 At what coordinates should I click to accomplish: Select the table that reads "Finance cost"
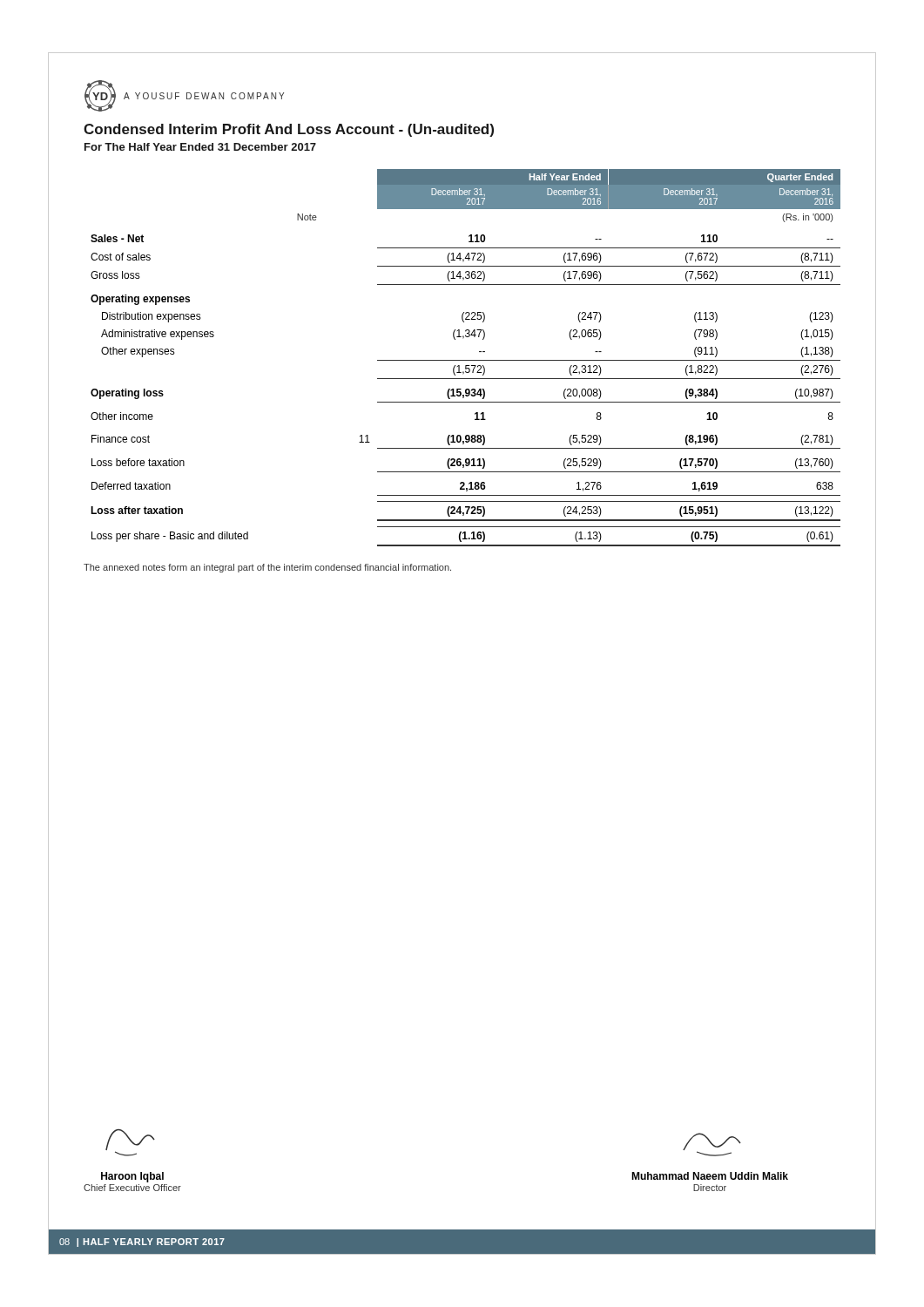[x=462, y=358]
